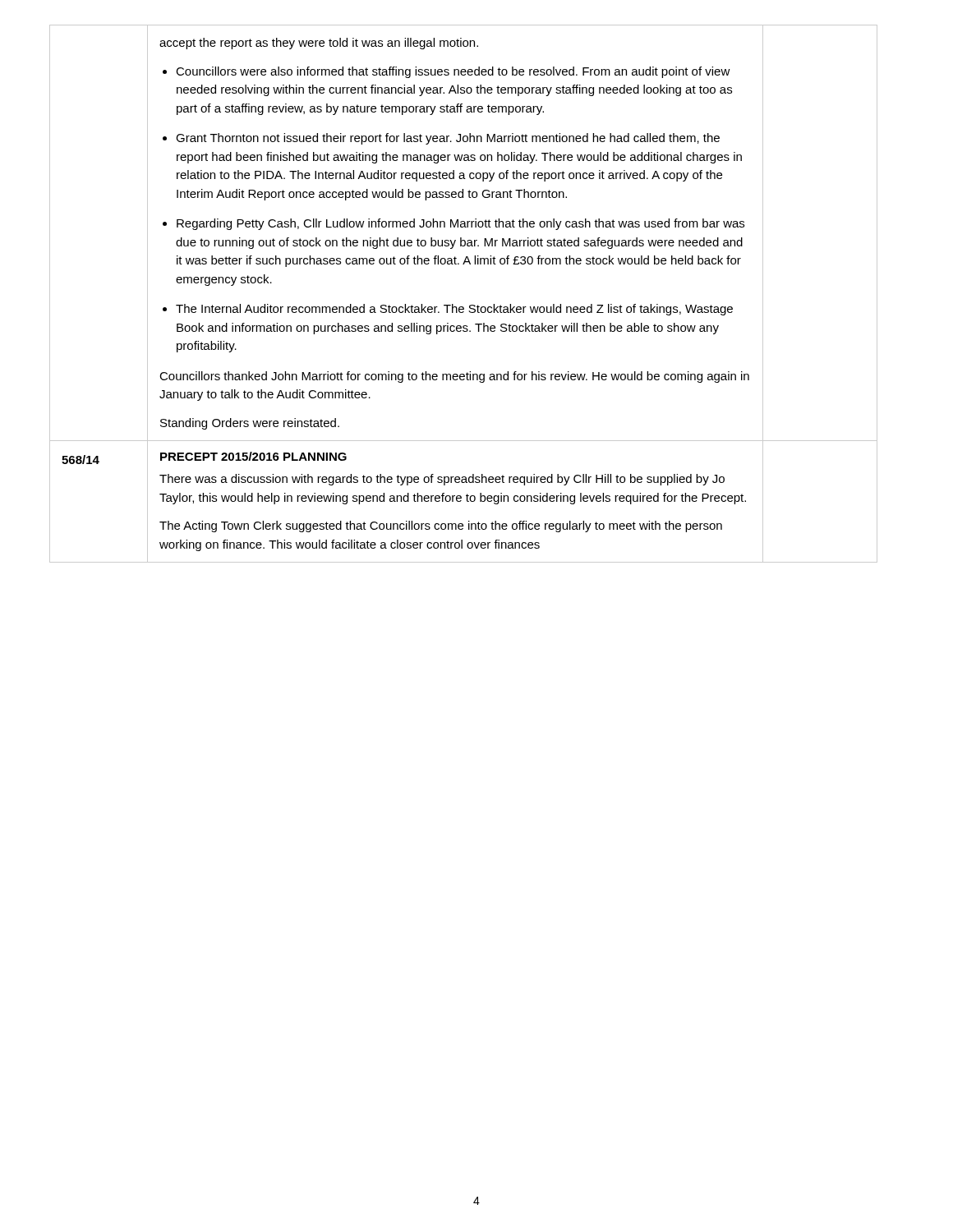The height and width of the screenshot is (1232, 953).
Task: Find the text containing "Standing Orders were reinstated."
Action: pyautogui.click(x=250, y=422)
